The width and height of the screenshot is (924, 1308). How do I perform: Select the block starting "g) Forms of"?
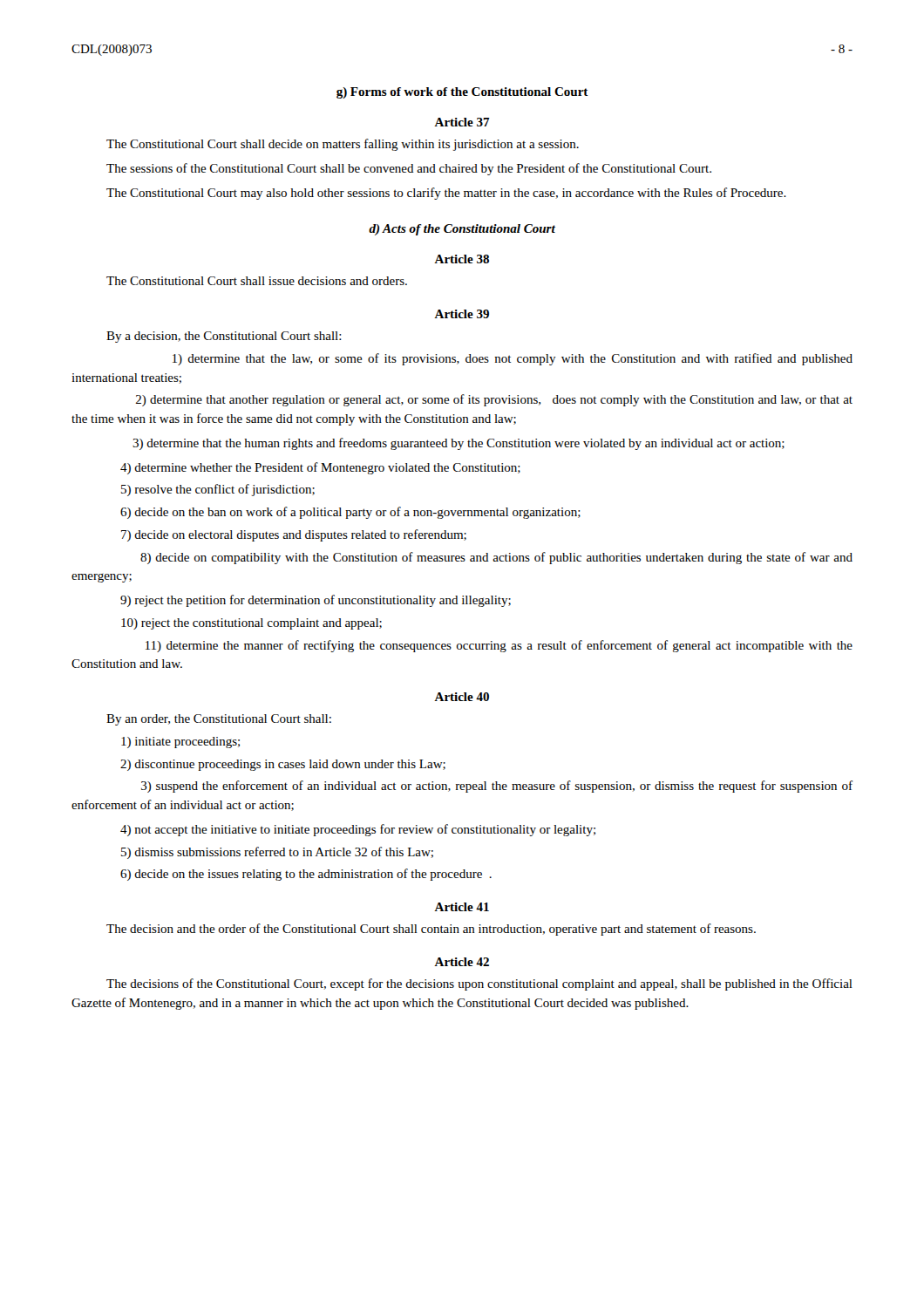click(462, 92)
